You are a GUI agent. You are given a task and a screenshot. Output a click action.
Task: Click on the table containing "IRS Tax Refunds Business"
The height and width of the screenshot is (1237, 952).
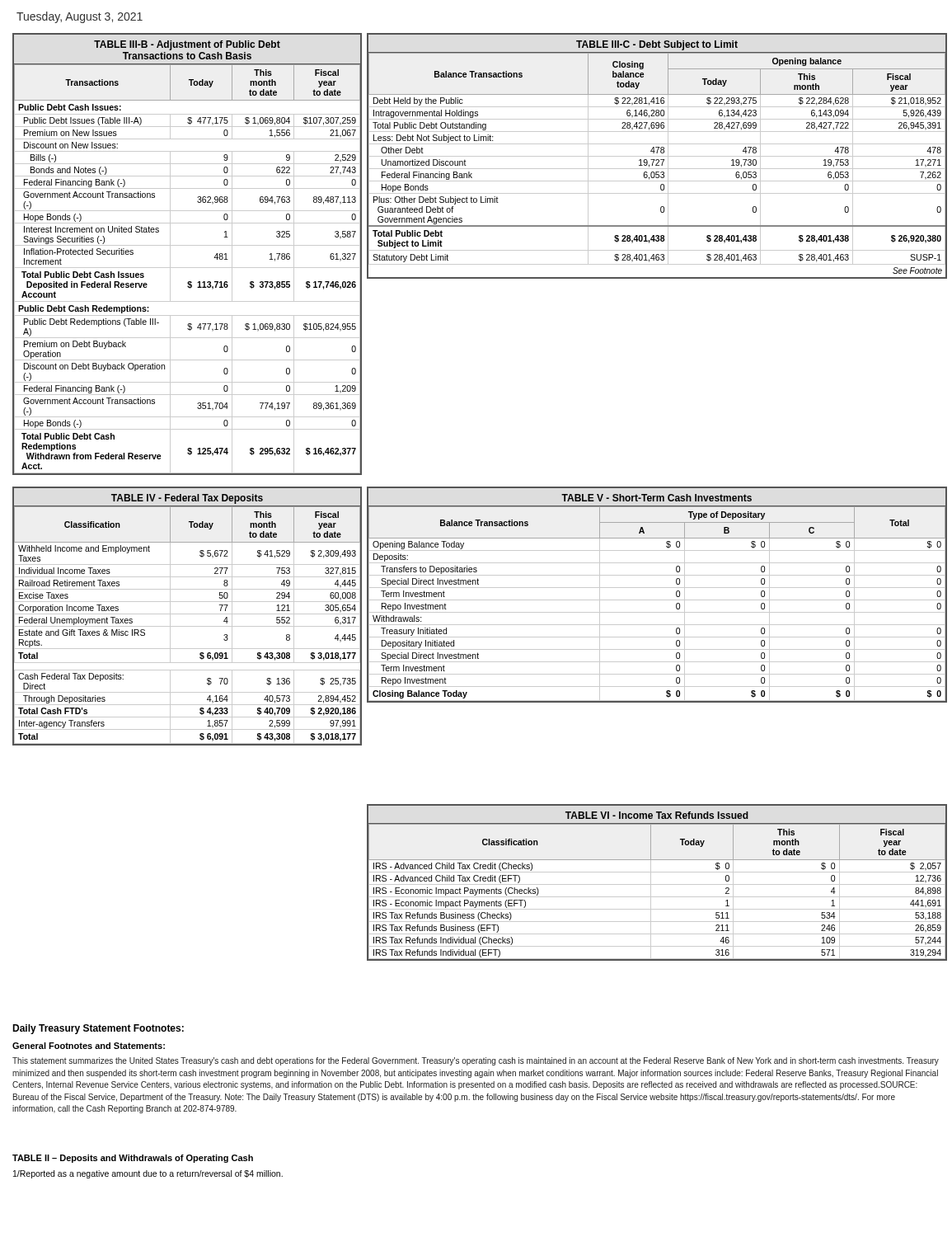(x=657, y=882)
